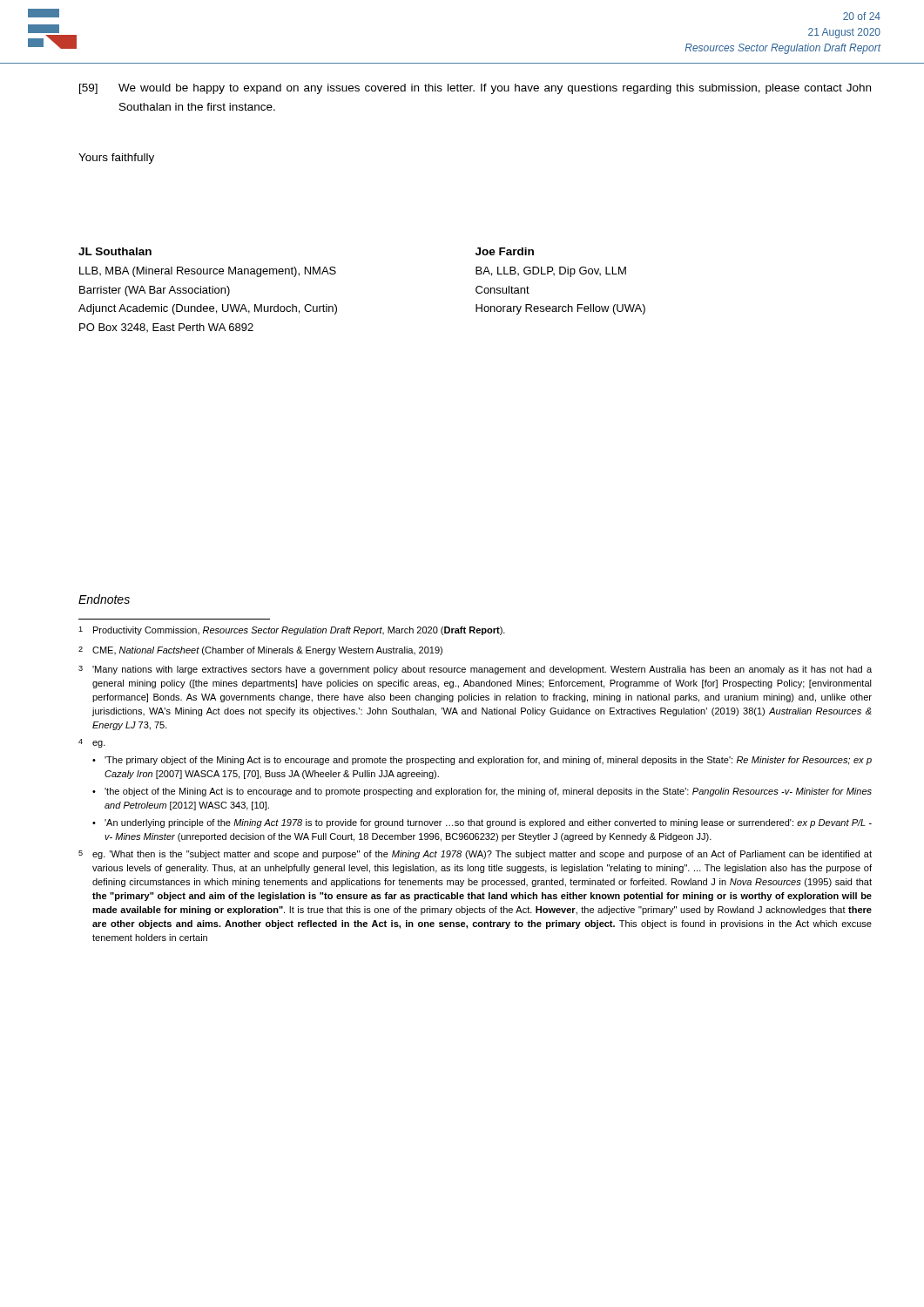The image size is (924, 1307).
Task: Locate the footnote with the text "1 Productivity Commission,"
Action: point(292,632)
